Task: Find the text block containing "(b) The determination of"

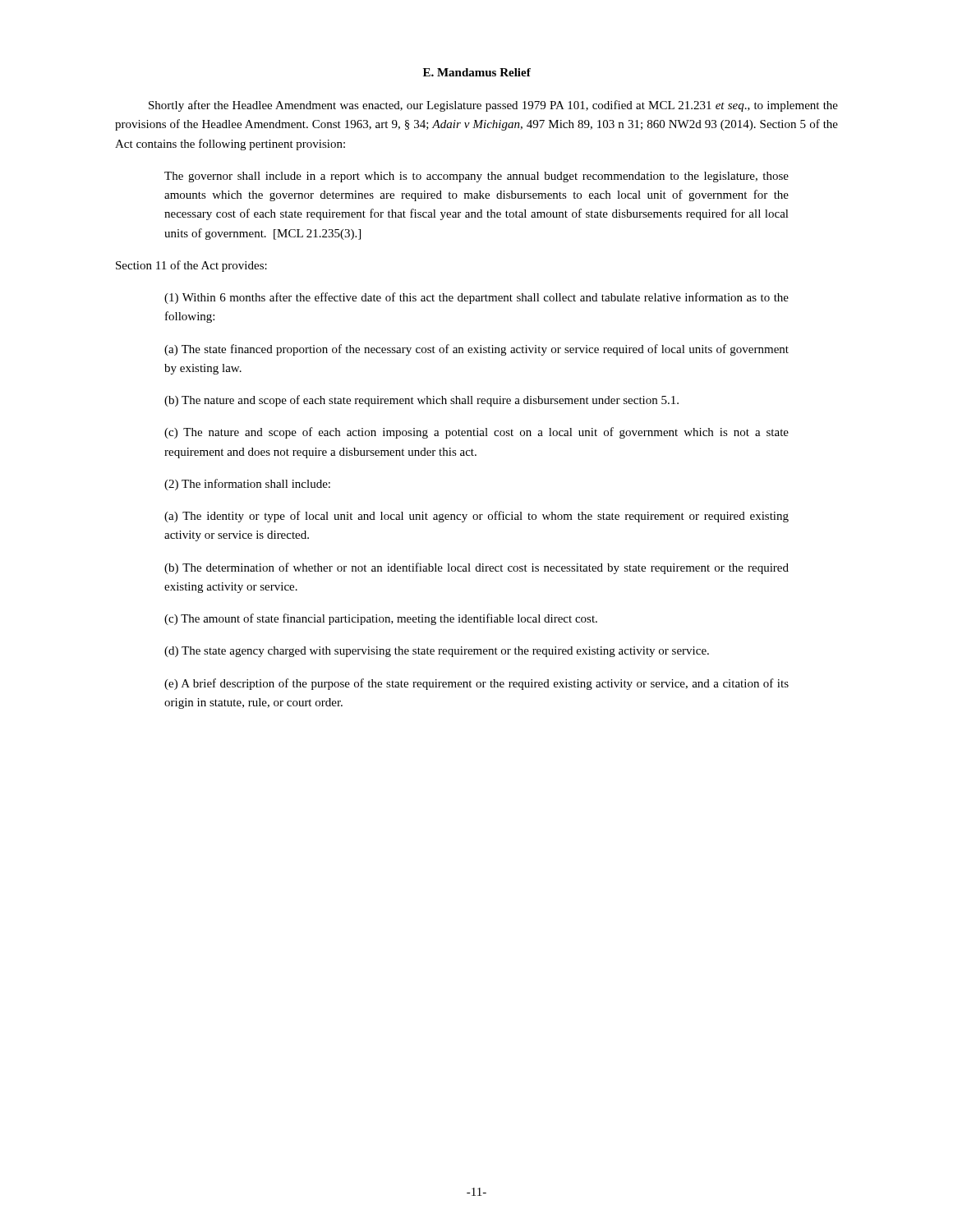Action: (476, 577)
